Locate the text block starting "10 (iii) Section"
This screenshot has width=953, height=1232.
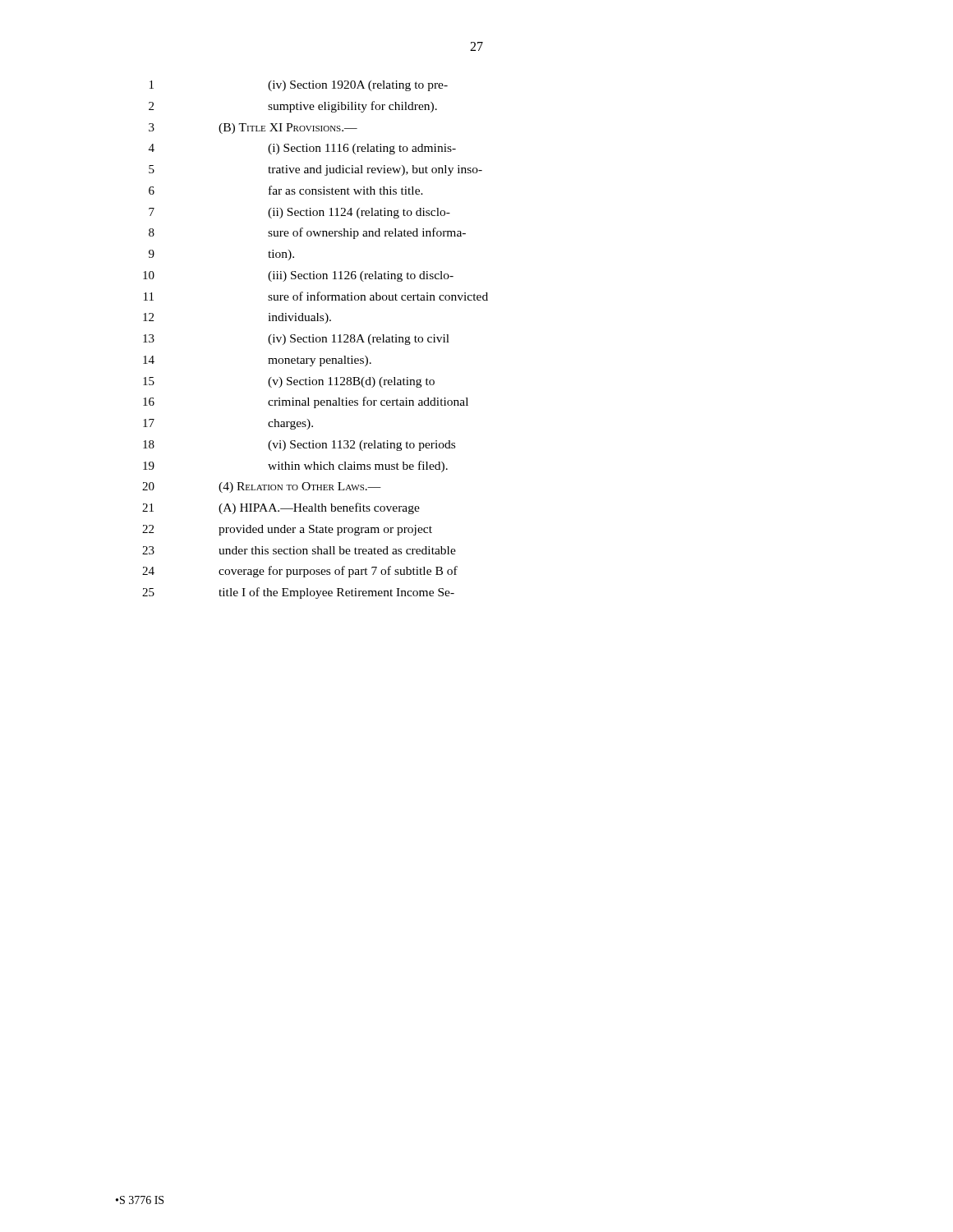(298, 276)
